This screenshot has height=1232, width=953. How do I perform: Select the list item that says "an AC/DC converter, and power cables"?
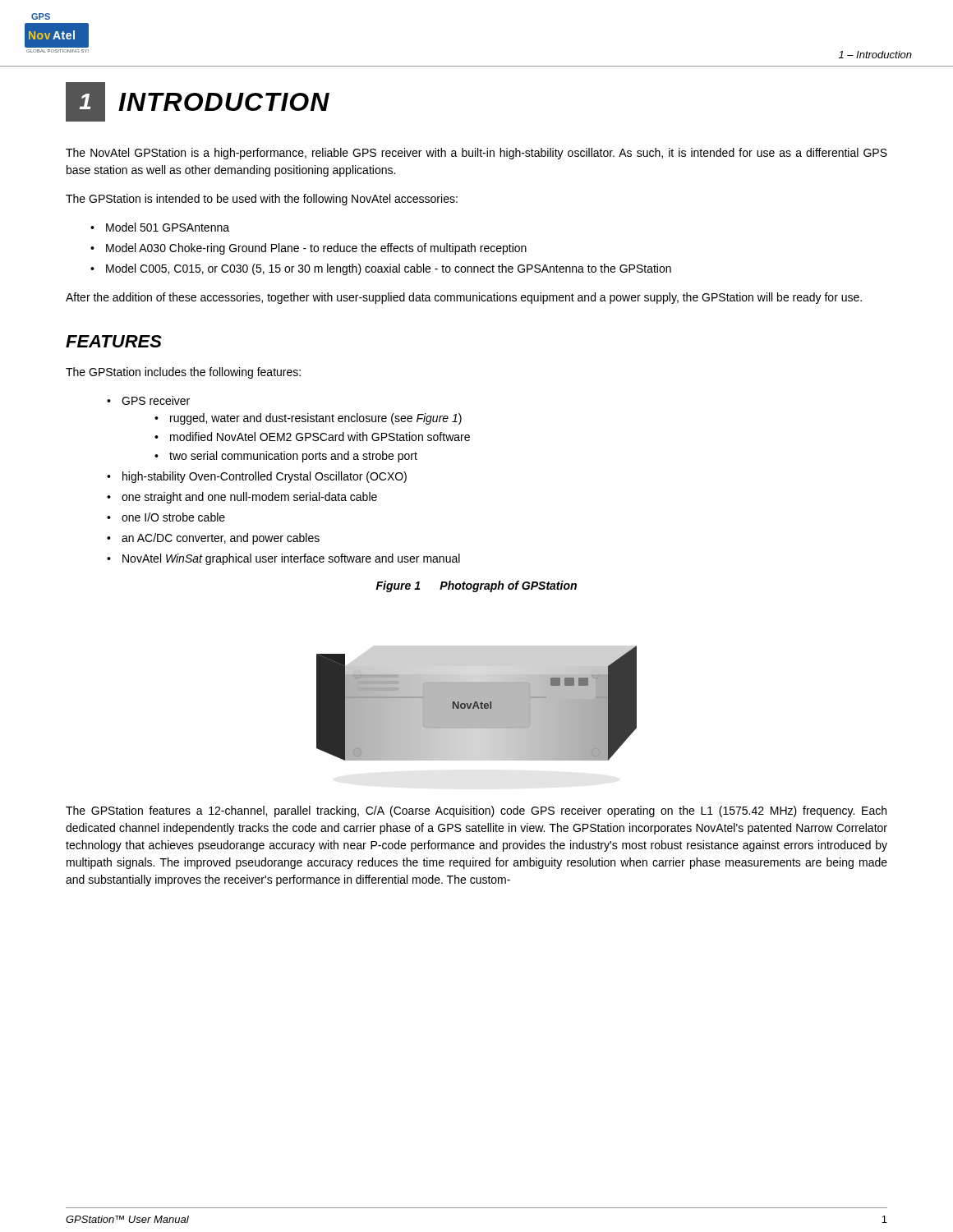click(x=221, y=538)
